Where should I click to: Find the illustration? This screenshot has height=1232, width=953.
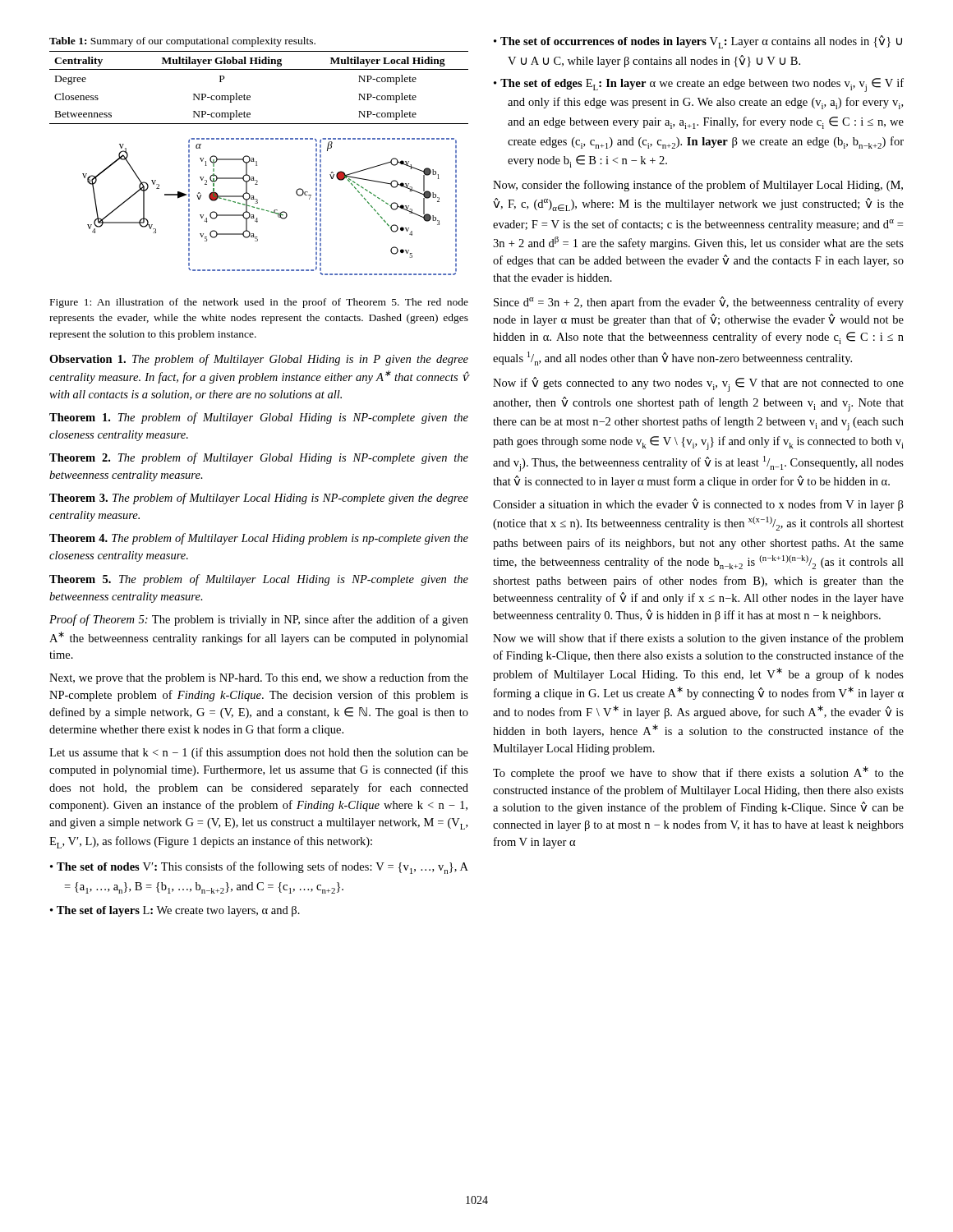click(x=259, y=211)
